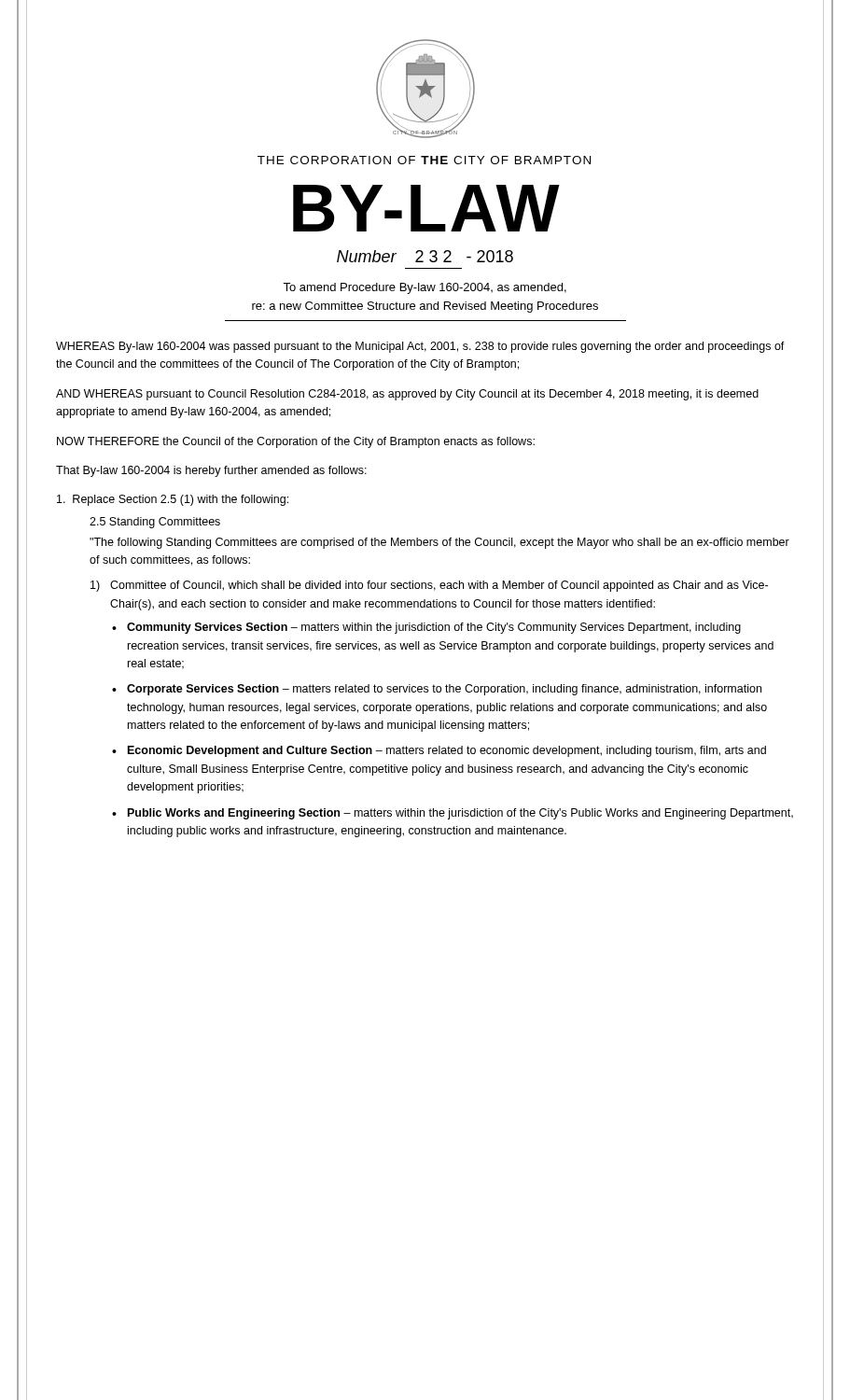Click on the list item with the text "1) Committee of Council, which"
Screen dimensions: 1400x850
(442, 595)
